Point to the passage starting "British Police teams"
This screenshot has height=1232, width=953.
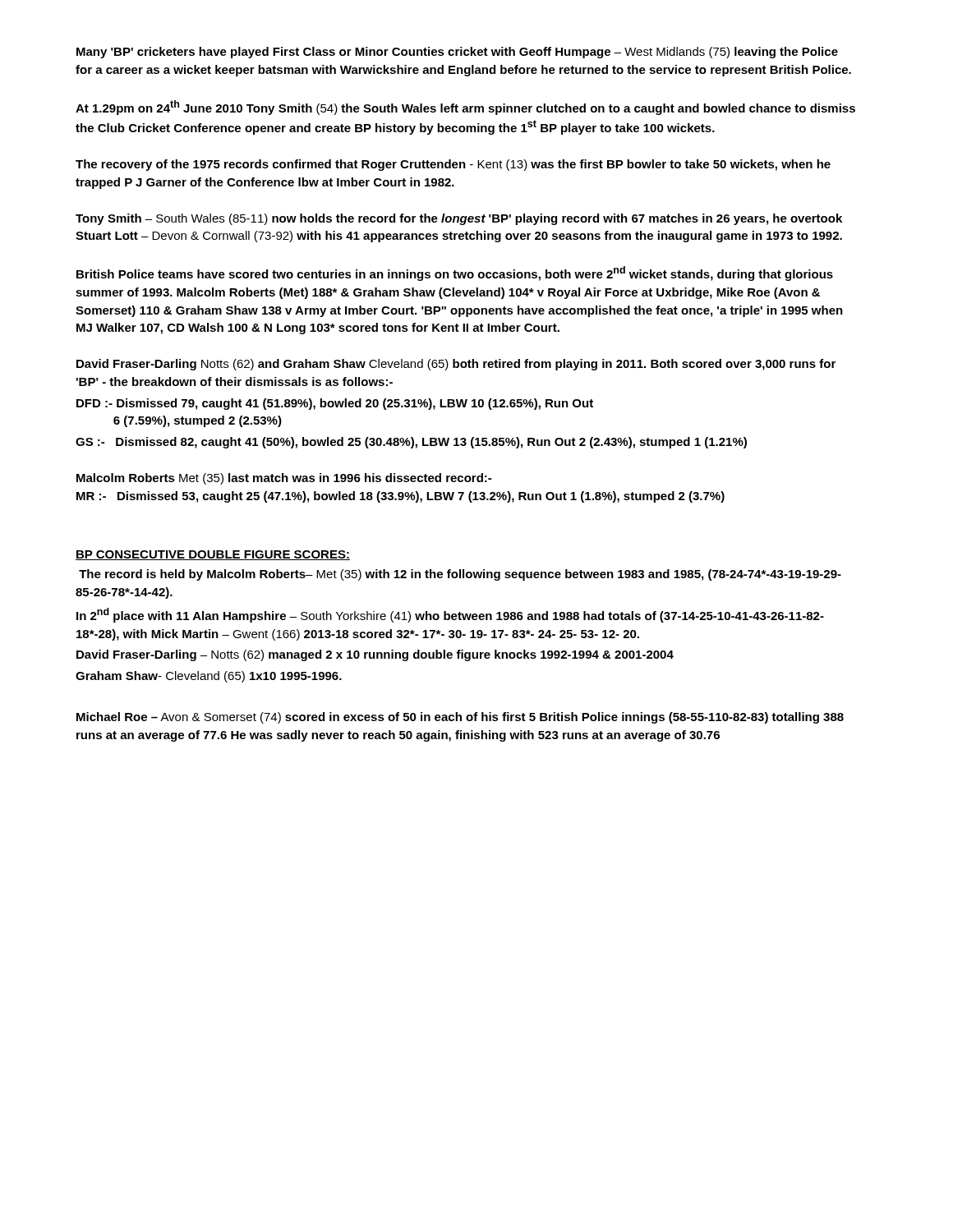(x=459, y=299)
